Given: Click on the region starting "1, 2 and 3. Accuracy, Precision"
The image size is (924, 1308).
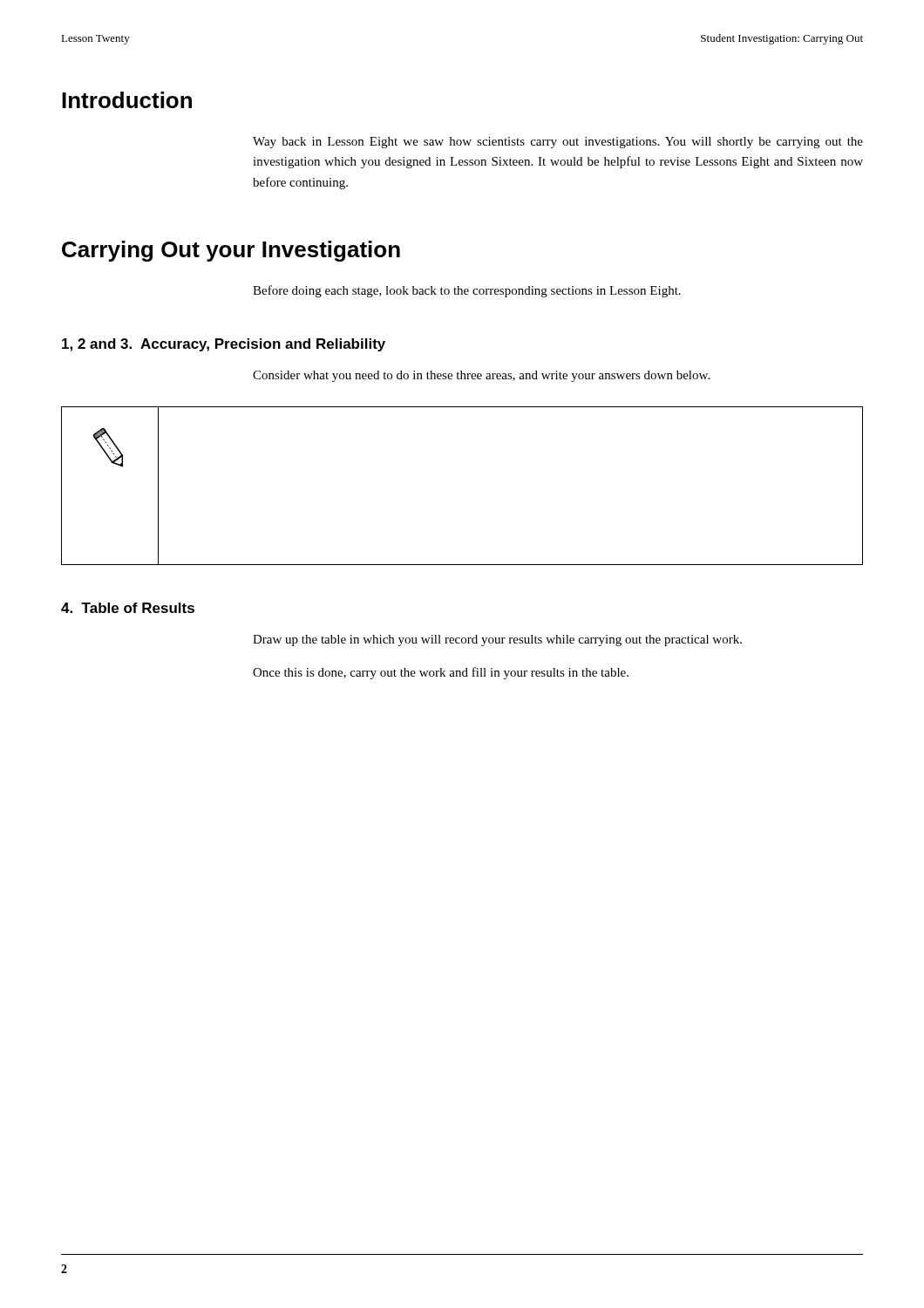Looking at the screenshot, I should coord(223,344).
